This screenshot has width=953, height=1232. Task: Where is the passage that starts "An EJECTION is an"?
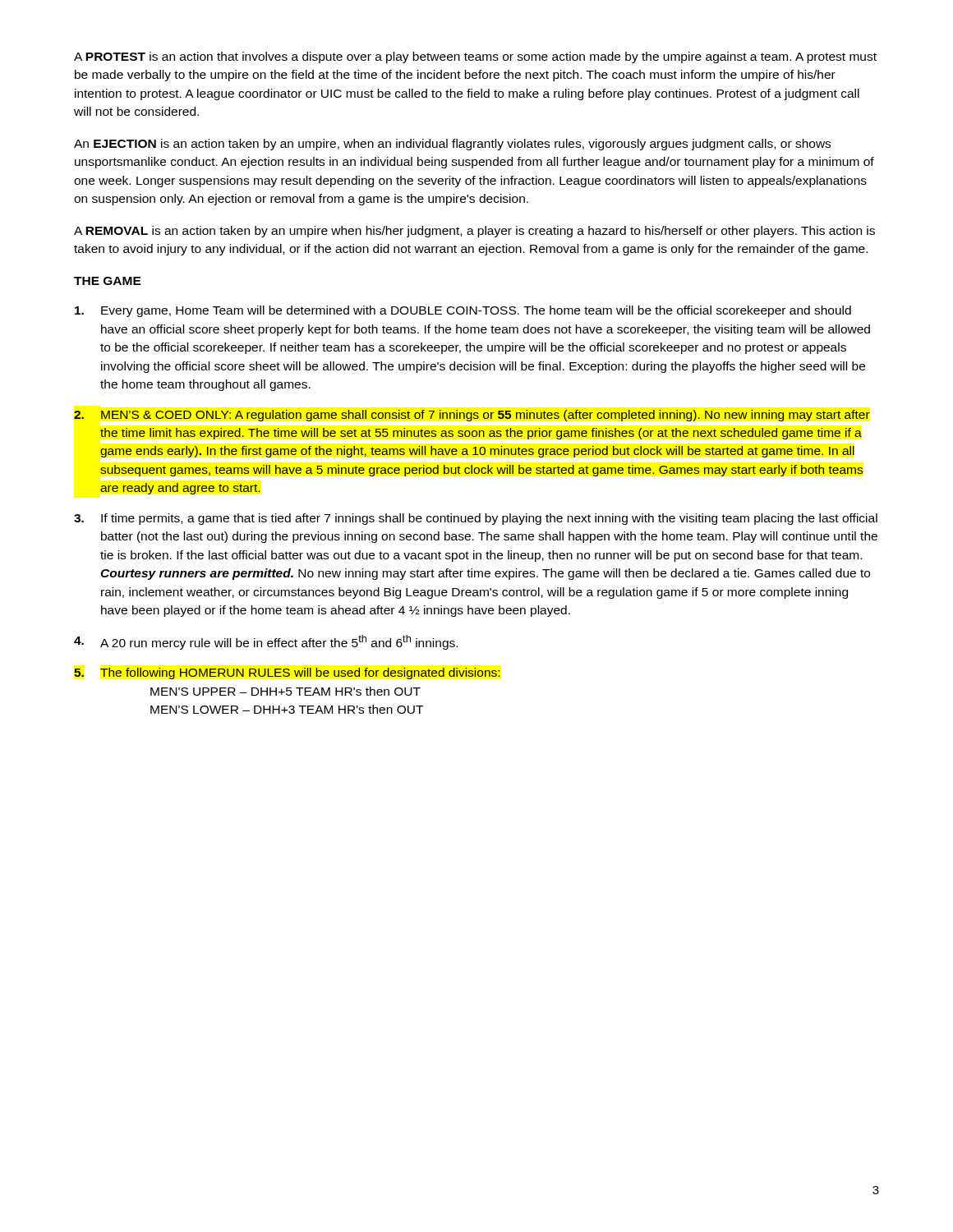coord(474,171)
